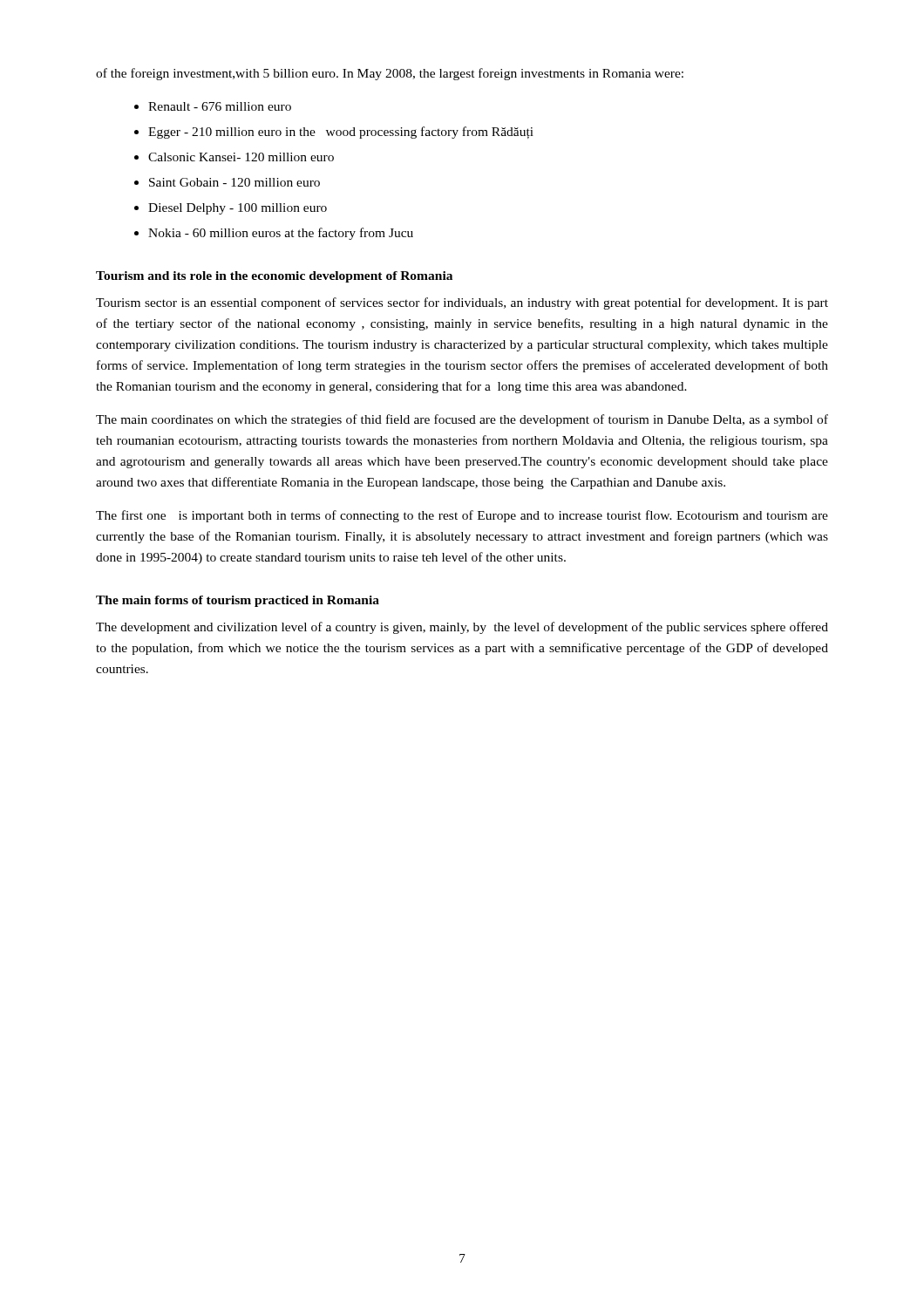Point to the block starting "Tourism sector is"
The image size is (924, 1308).
tap(462, 345)
